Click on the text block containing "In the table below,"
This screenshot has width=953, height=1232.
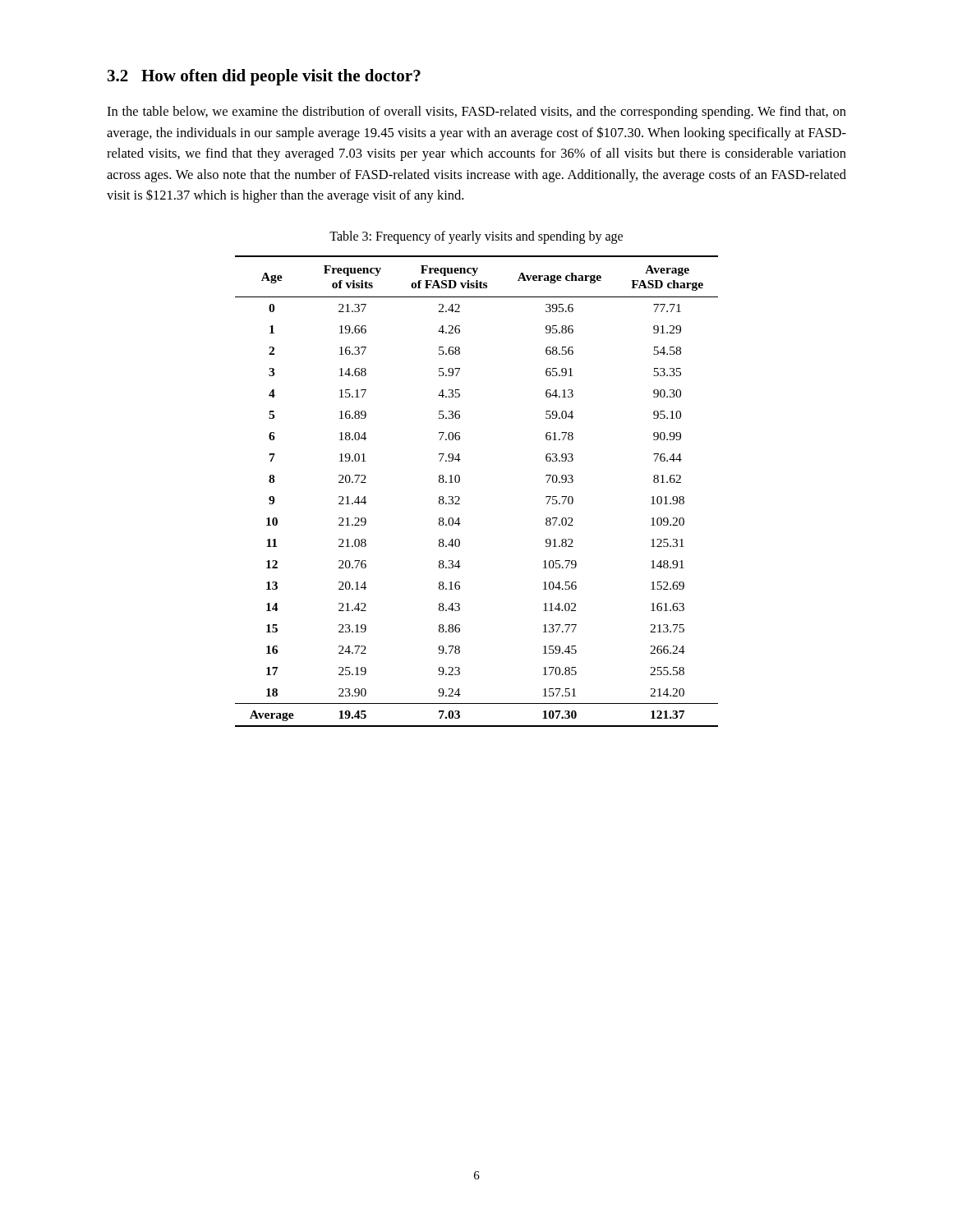click(x=476, y=153)
